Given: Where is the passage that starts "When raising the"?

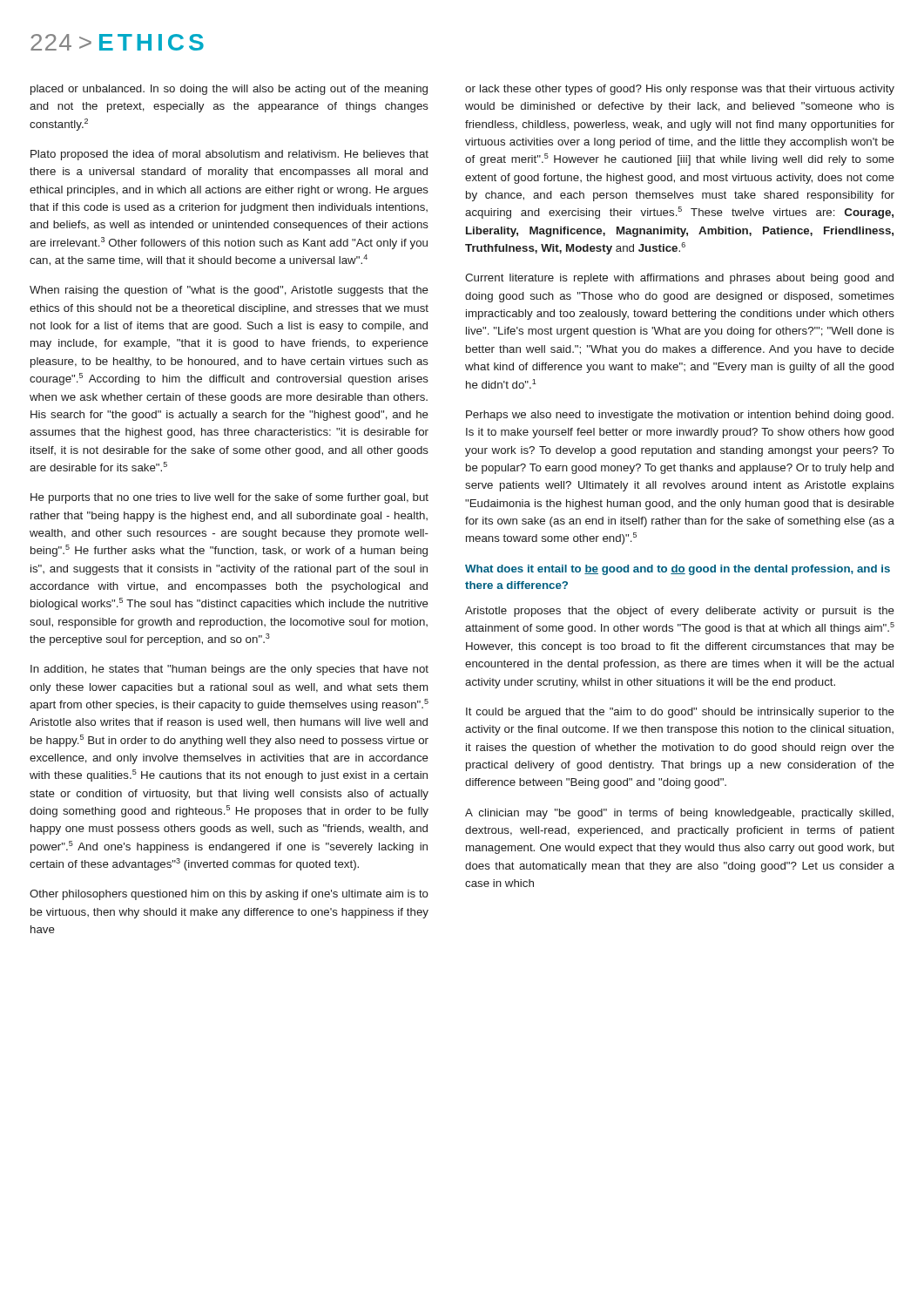Looking at the screenshot, I should [x=229, y=379].
